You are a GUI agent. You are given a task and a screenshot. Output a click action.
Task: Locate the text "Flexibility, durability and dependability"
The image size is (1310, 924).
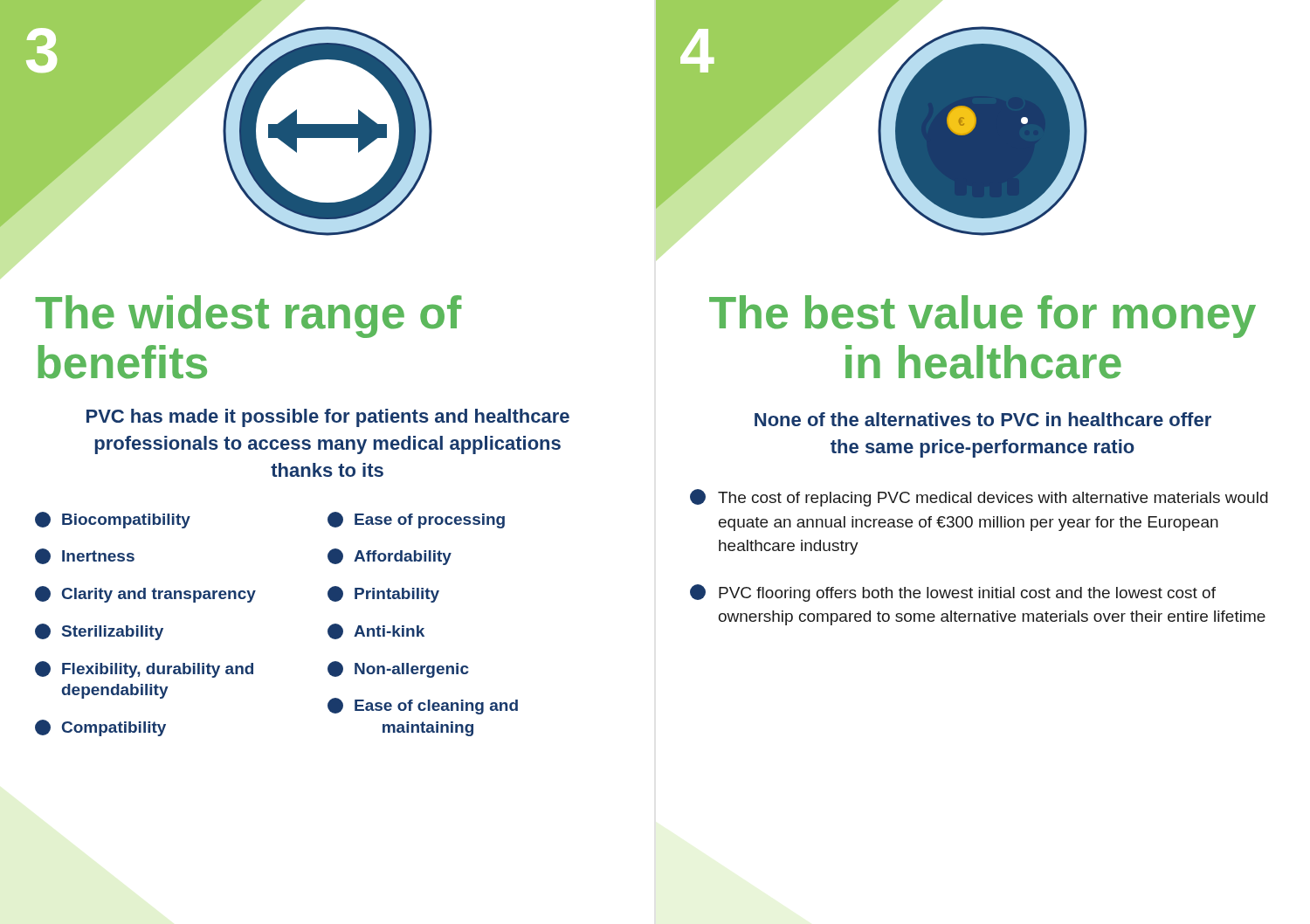coord(181,680)
